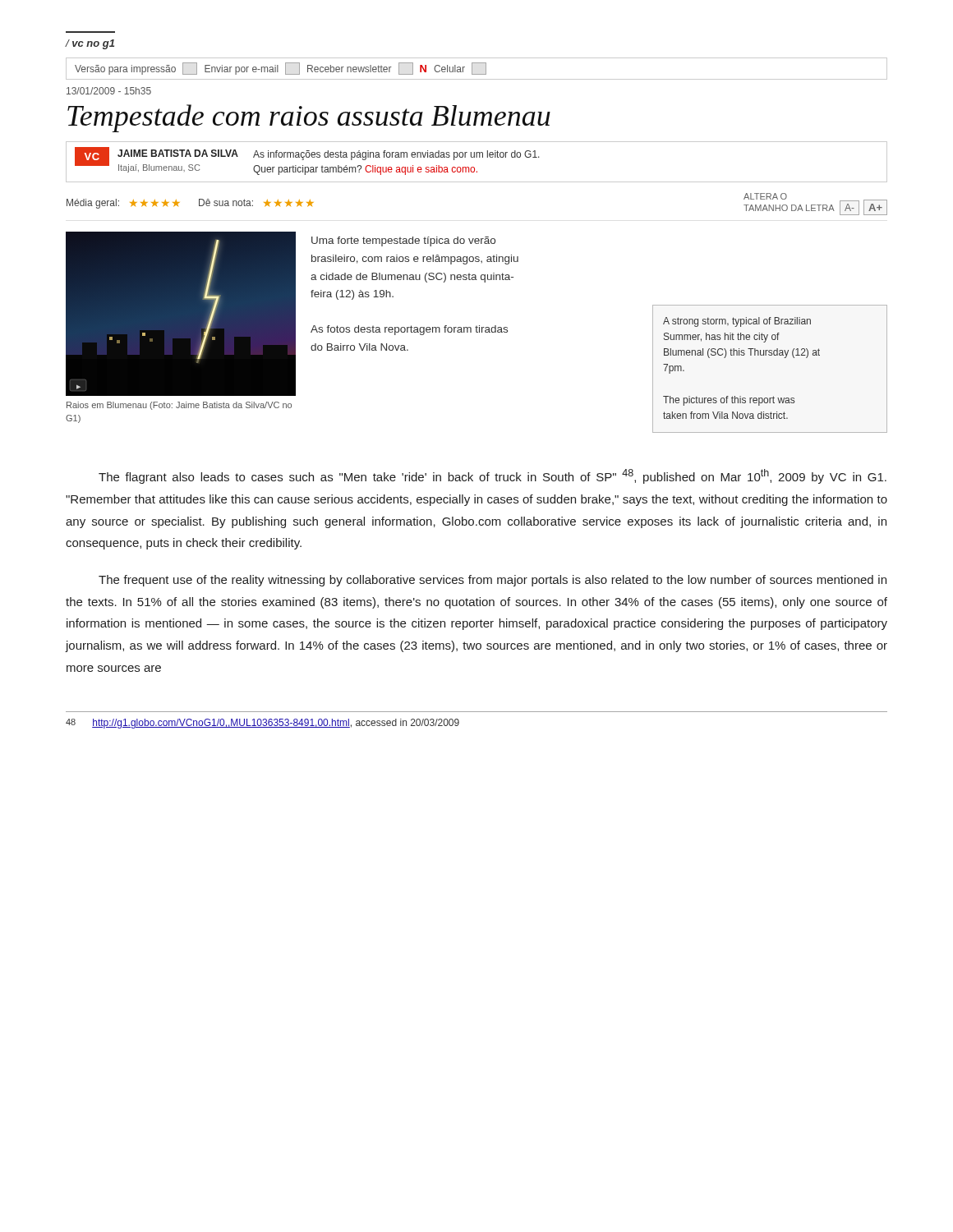Locate the text starting "The flagrant also leads to"

point(476,509)
